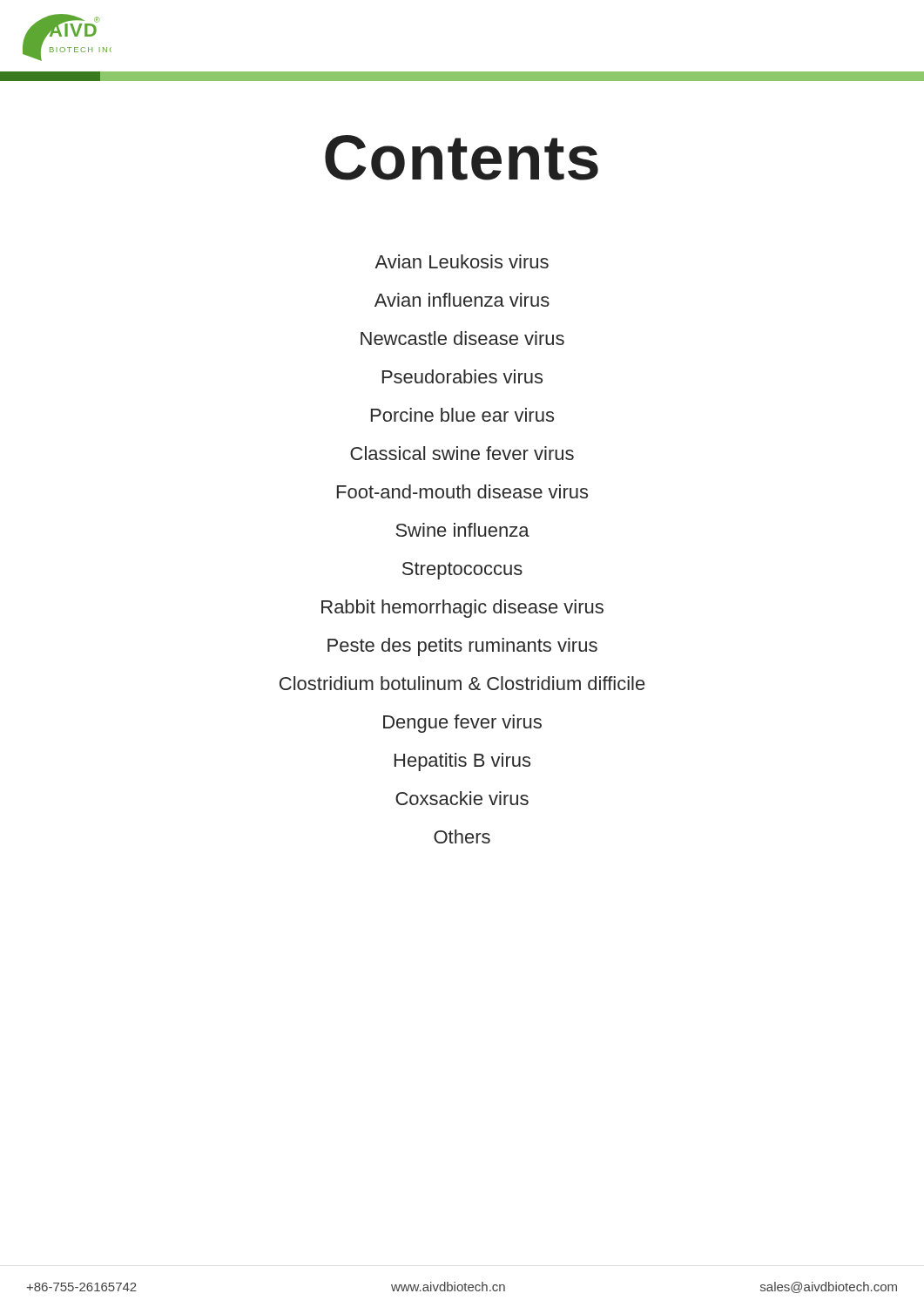This screenshot has width=924, height=1307.
Task: Point to the region starting "Rabbit hemorrhagic disease virus"
Action: (462, 607)
